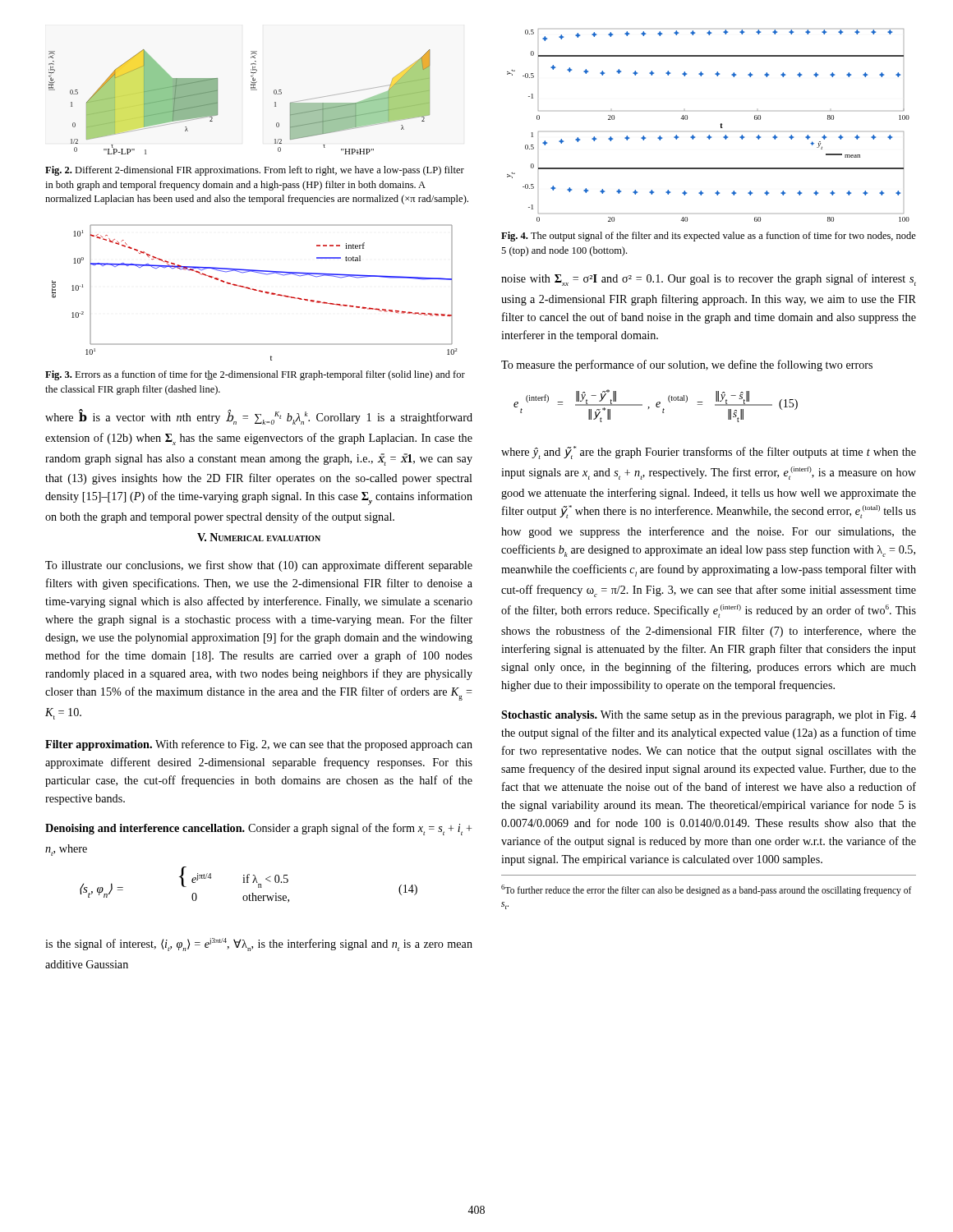This screenshot has height=1232, width=953.
Task: Find the text block that reads "where ŷt and ỹt* are the graph Fourier"
Action: tap(709, 656)
